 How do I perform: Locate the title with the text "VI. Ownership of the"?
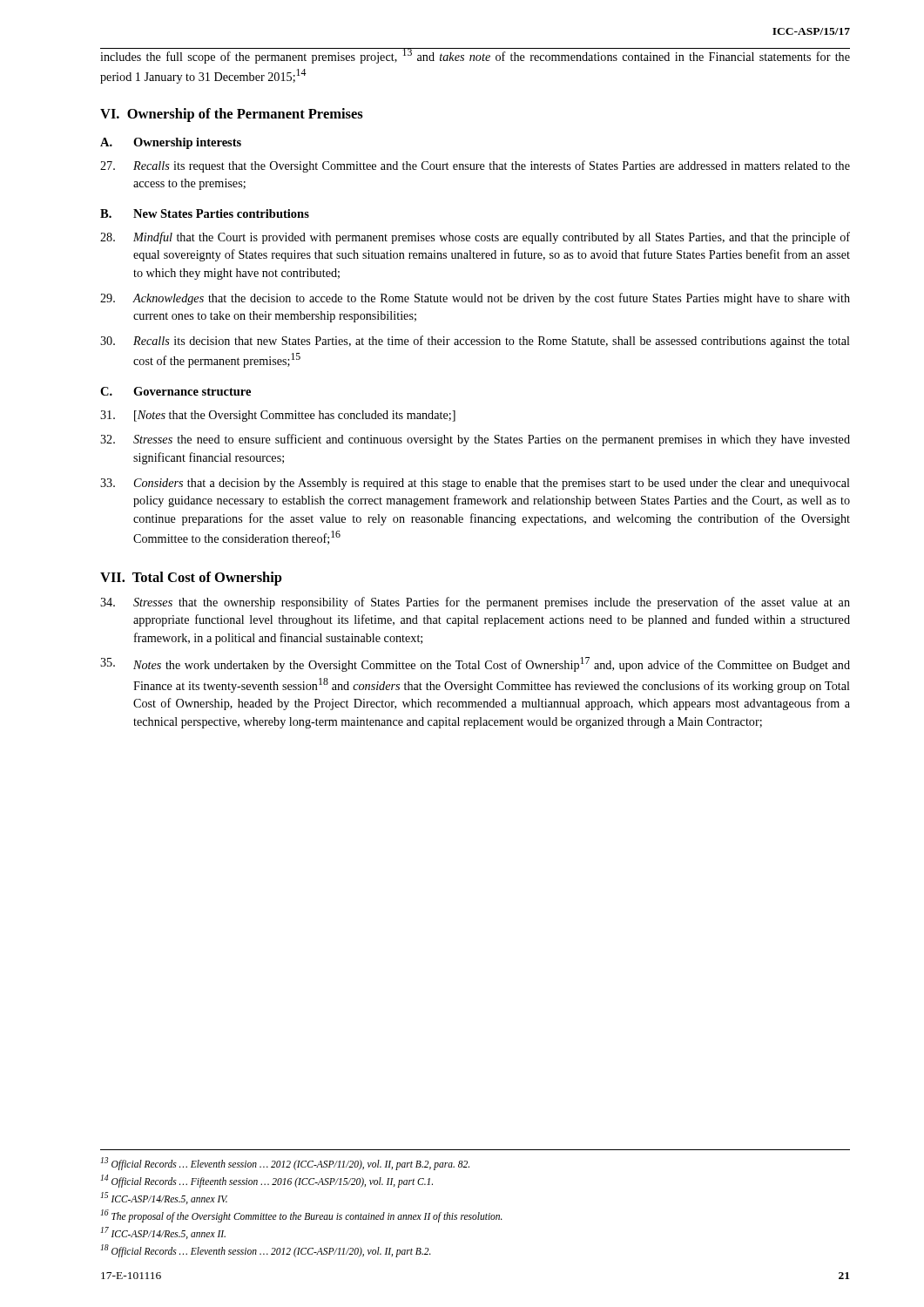pos(232,113)
